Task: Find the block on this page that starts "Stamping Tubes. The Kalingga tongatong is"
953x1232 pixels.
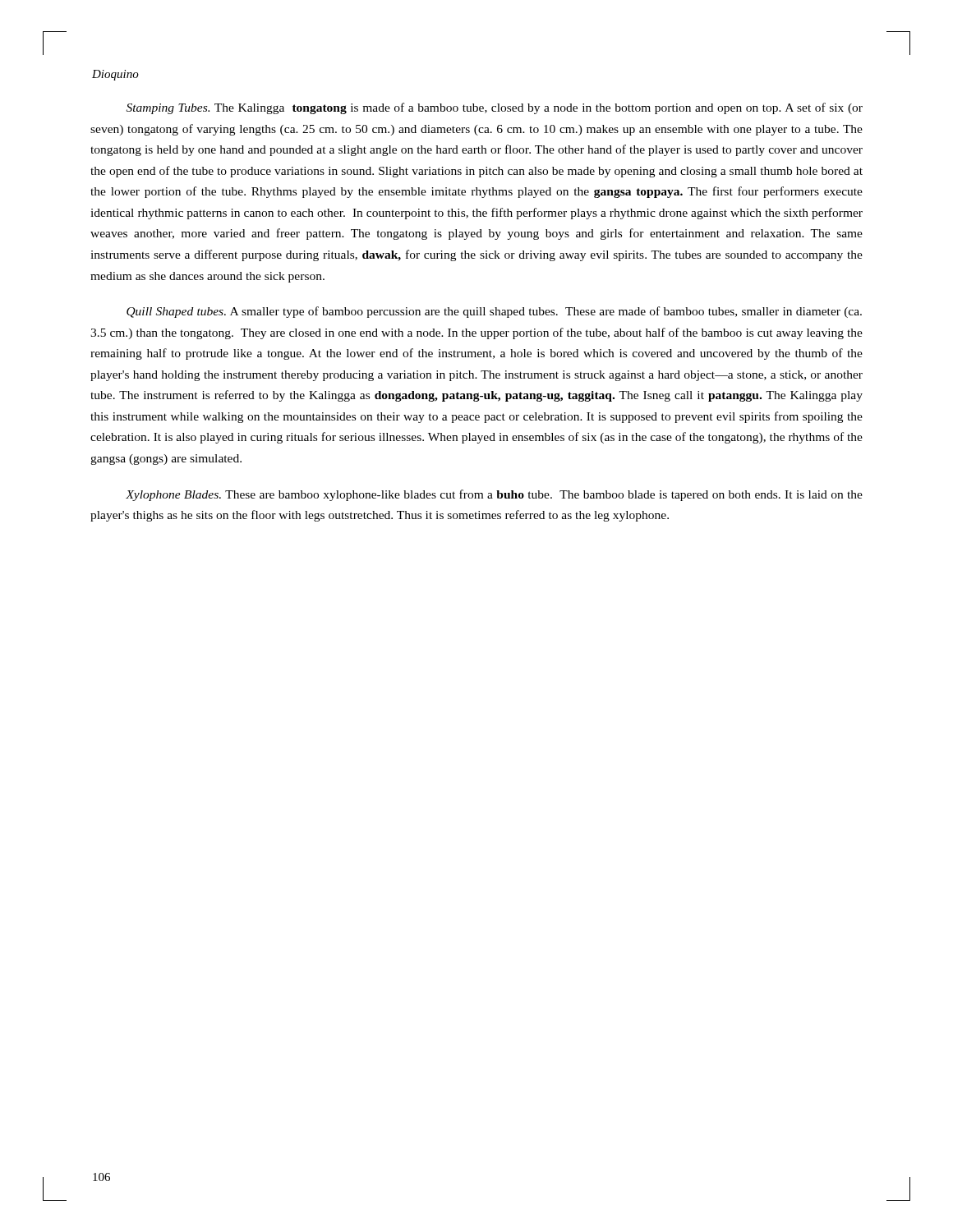Action: tap(476, 191)
